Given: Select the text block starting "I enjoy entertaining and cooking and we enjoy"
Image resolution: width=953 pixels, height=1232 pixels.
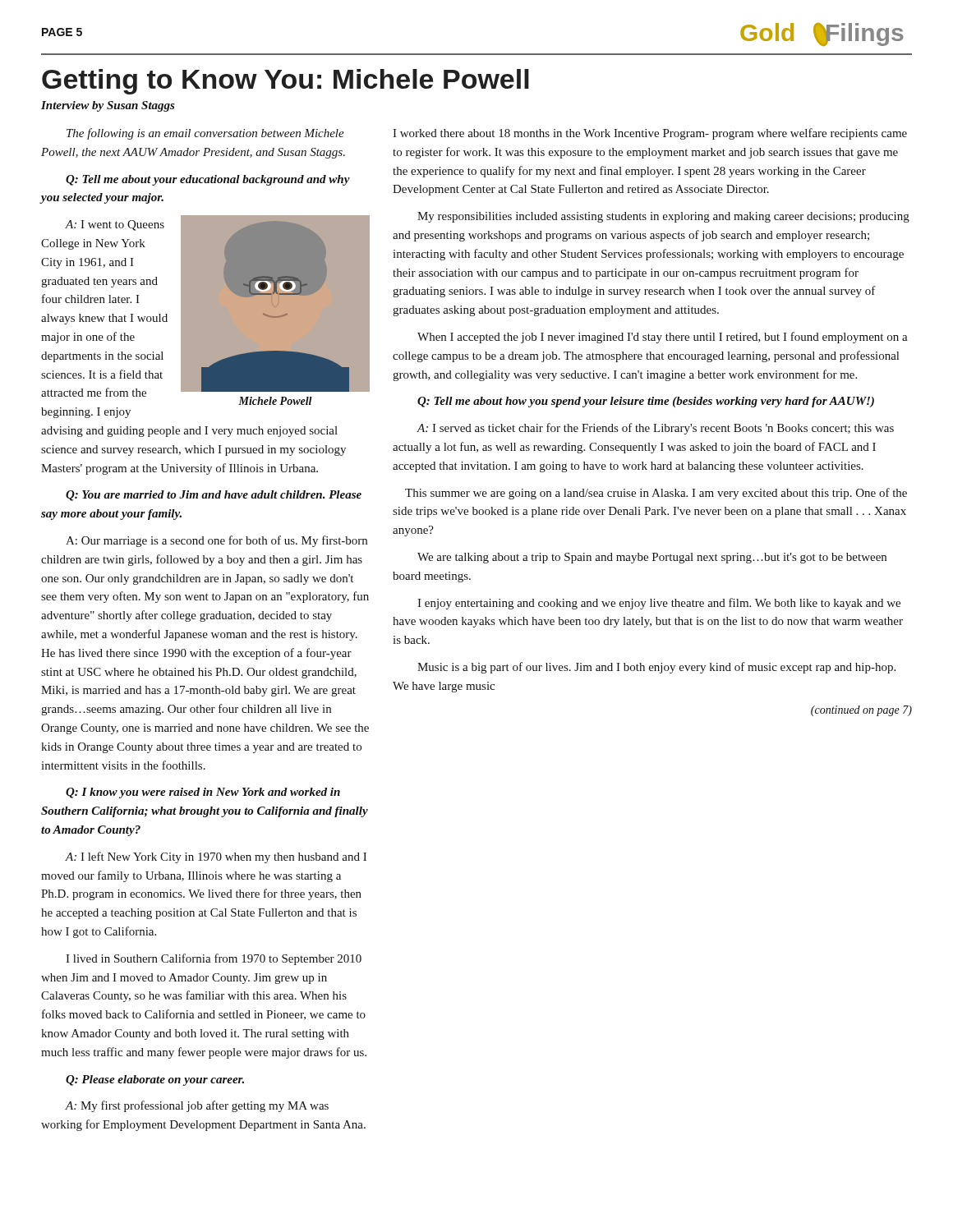Looking at the screenshot, I should tap(652, 622).
